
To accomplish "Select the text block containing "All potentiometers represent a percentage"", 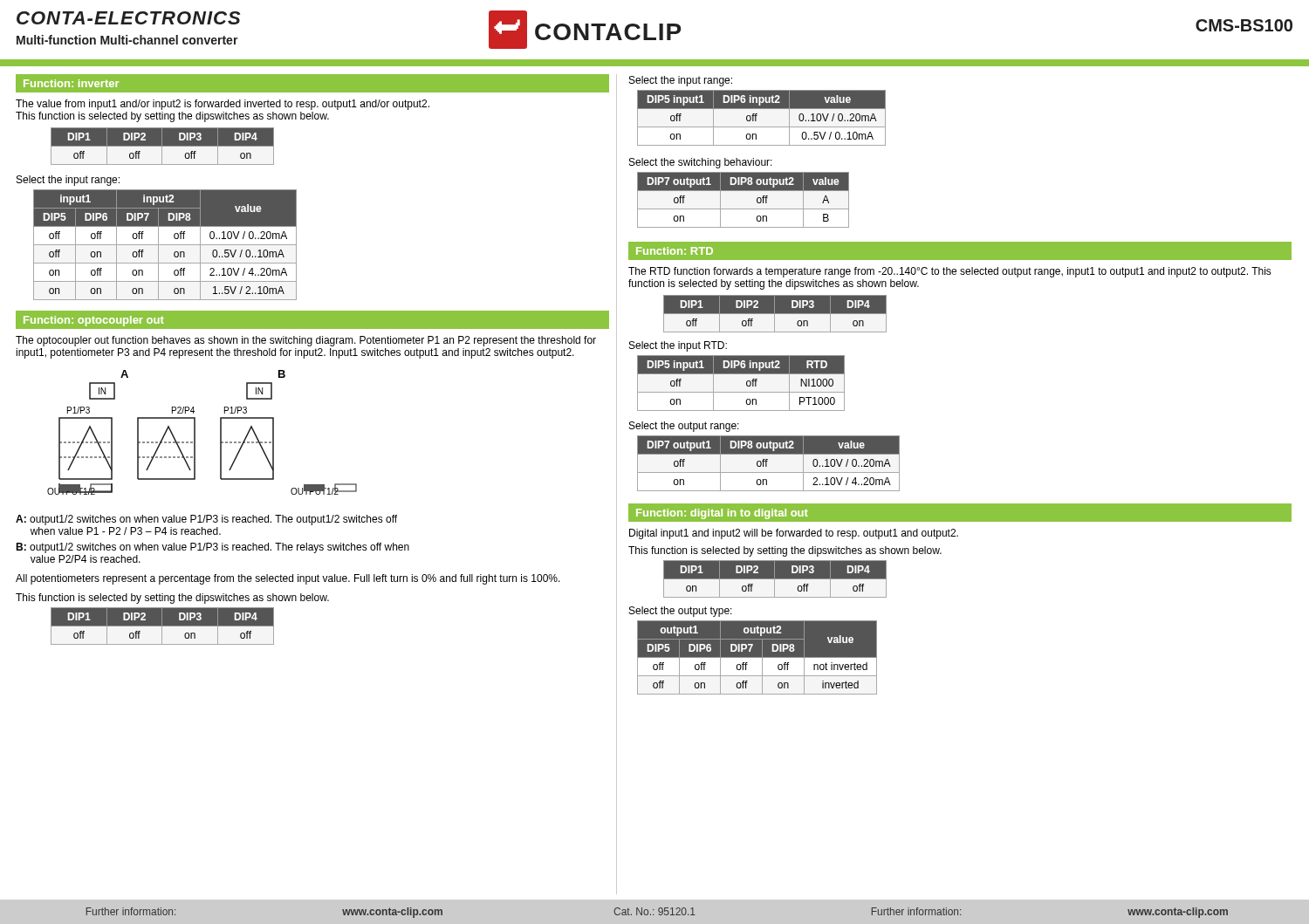I will (288, 579).
